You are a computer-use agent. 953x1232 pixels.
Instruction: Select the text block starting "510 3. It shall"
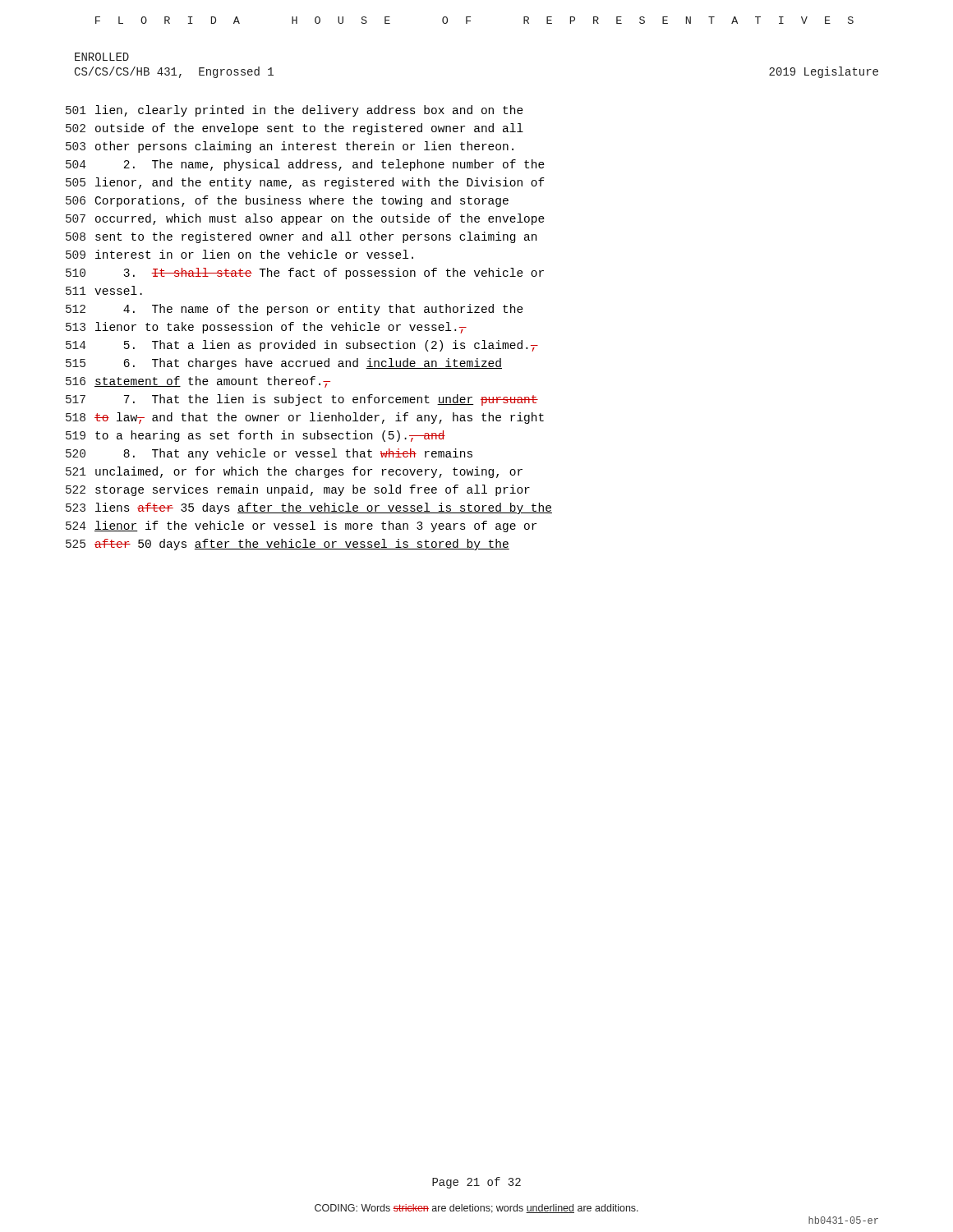(476, 274)
